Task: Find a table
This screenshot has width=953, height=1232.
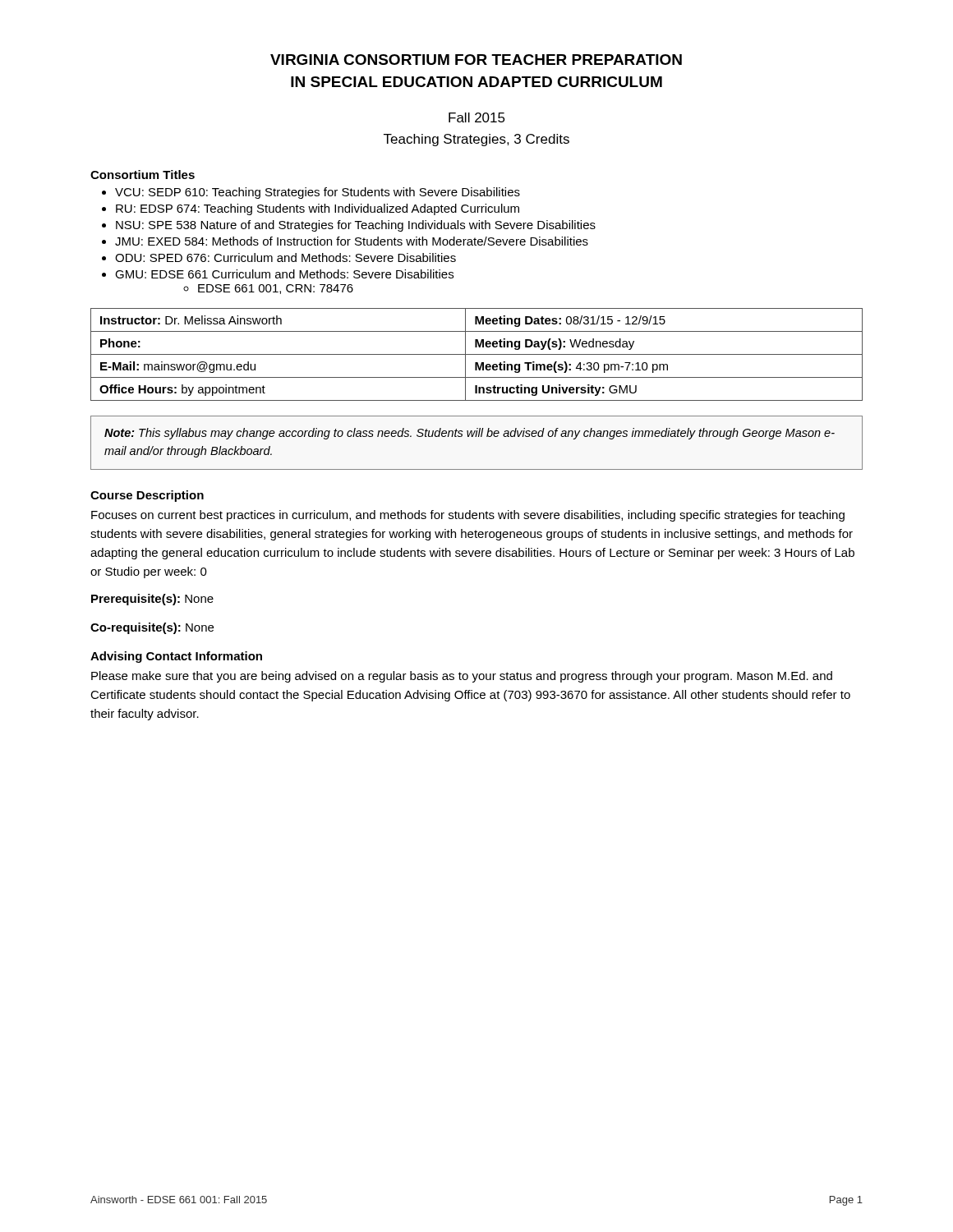Action: 476,355
